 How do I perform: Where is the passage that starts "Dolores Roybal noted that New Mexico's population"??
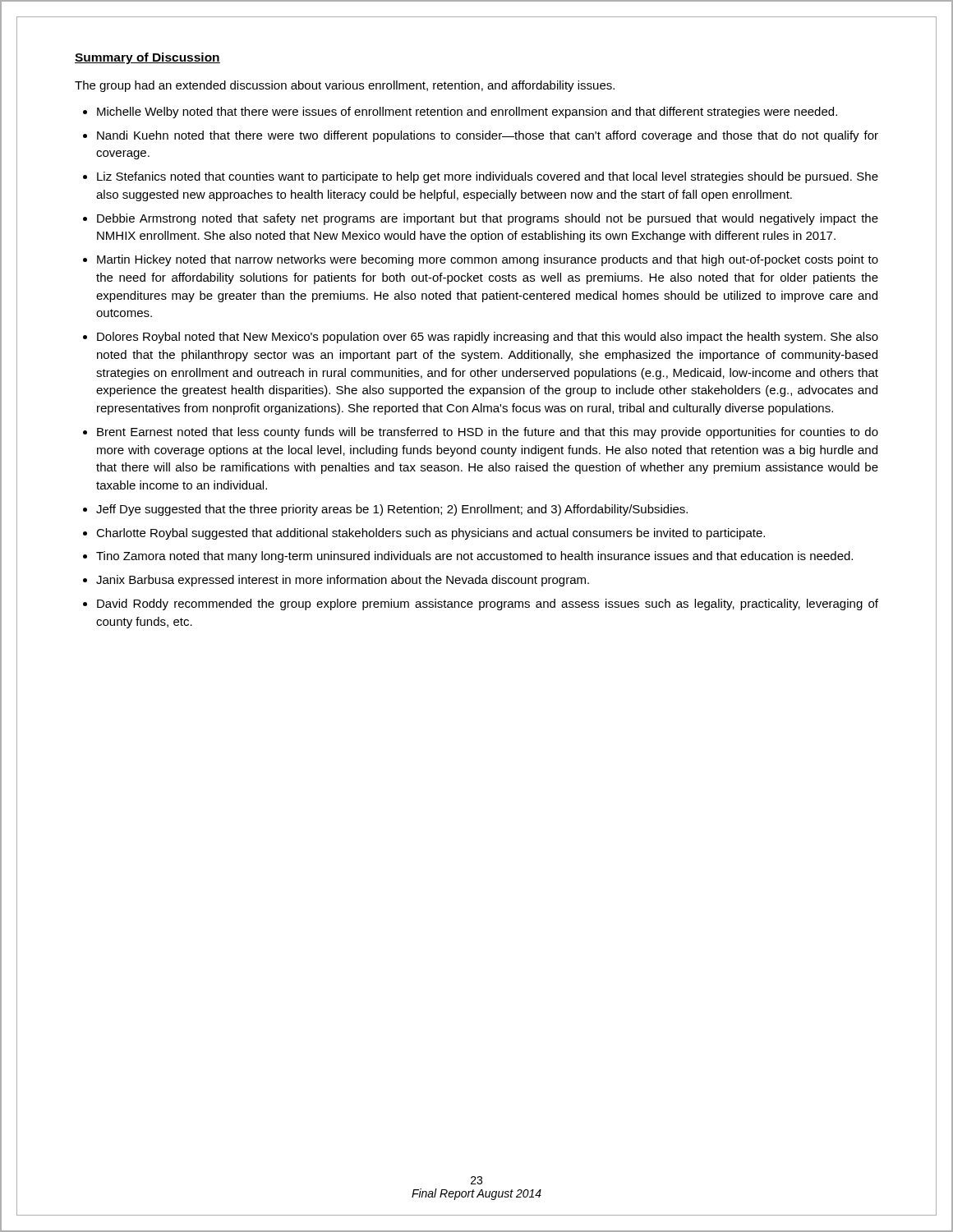tap(487, 372)
